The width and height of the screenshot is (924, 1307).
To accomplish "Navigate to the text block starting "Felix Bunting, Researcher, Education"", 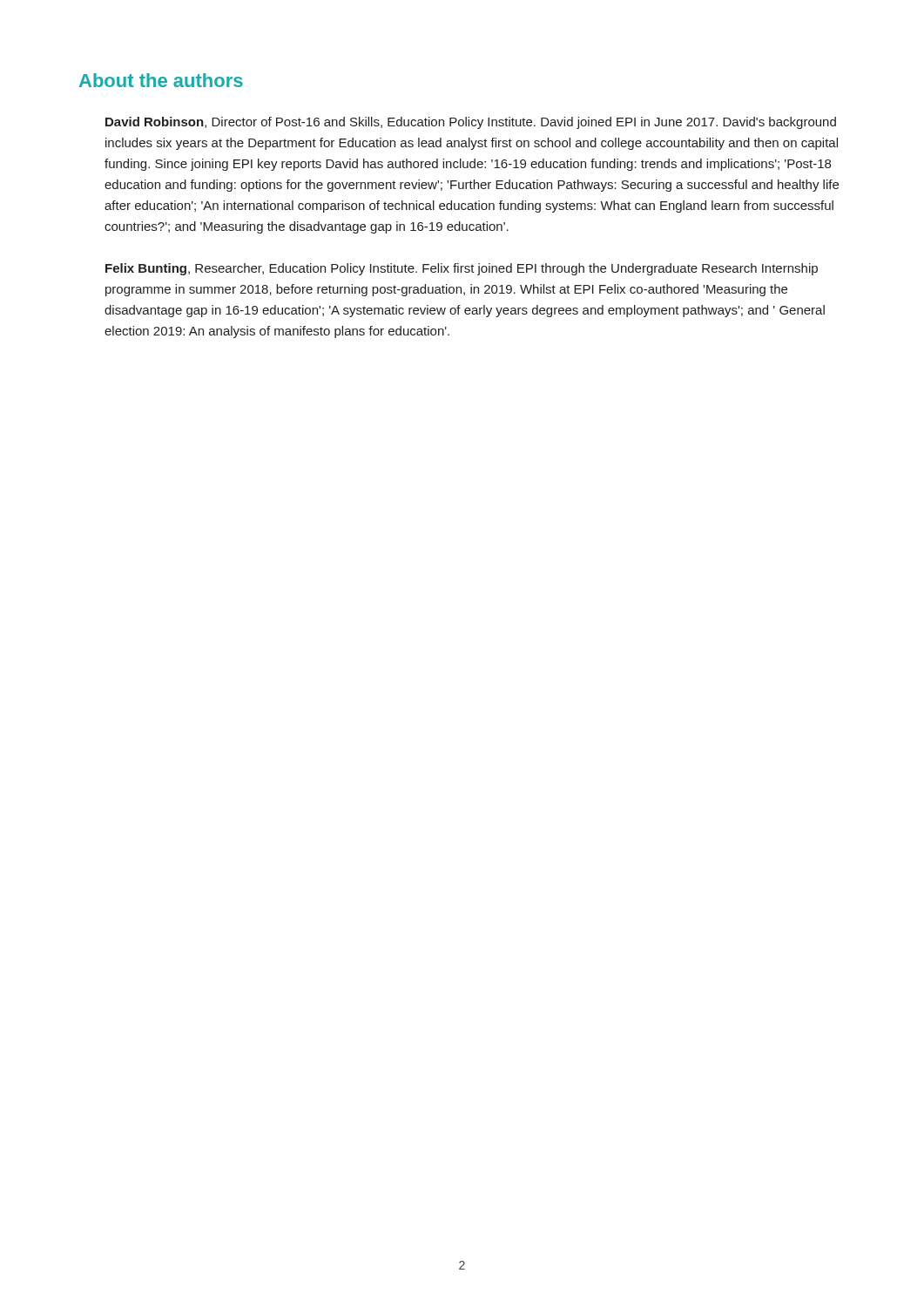I will [465, 299].
